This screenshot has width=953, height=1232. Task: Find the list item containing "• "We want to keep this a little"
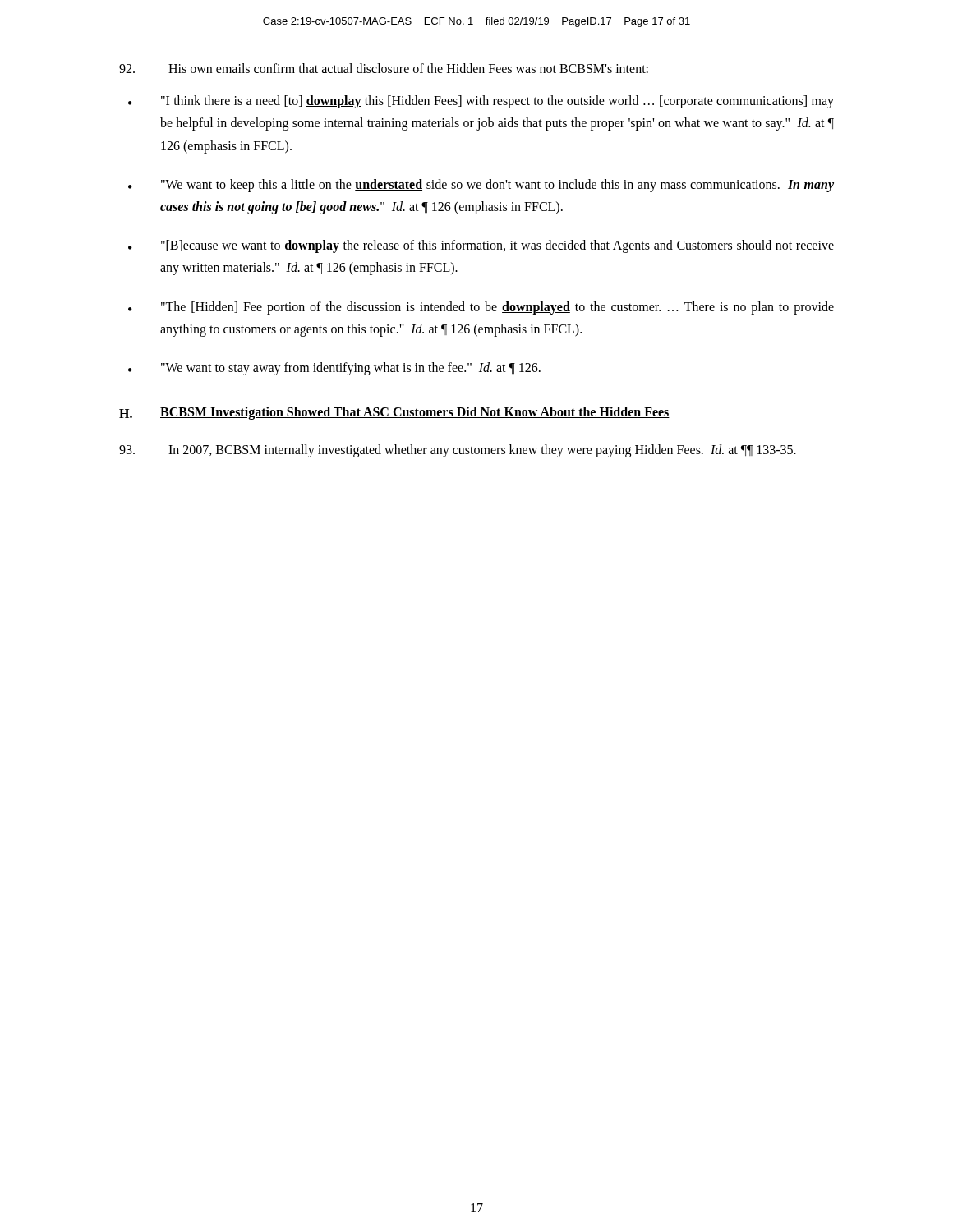click(x=476, y=195)
